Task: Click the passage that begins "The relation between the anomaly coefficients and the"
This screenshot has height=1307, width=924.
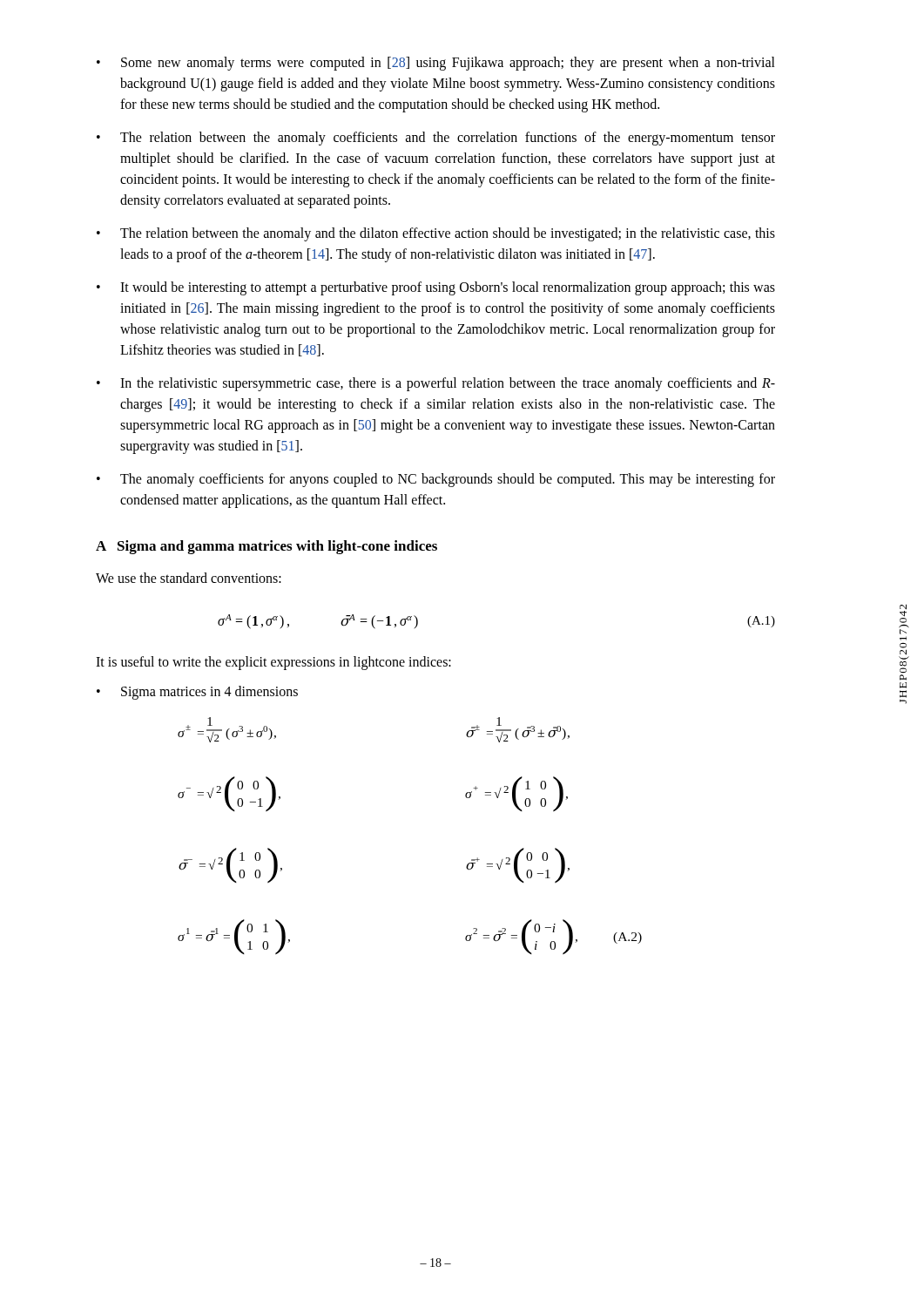Action: tap(448, 169)
